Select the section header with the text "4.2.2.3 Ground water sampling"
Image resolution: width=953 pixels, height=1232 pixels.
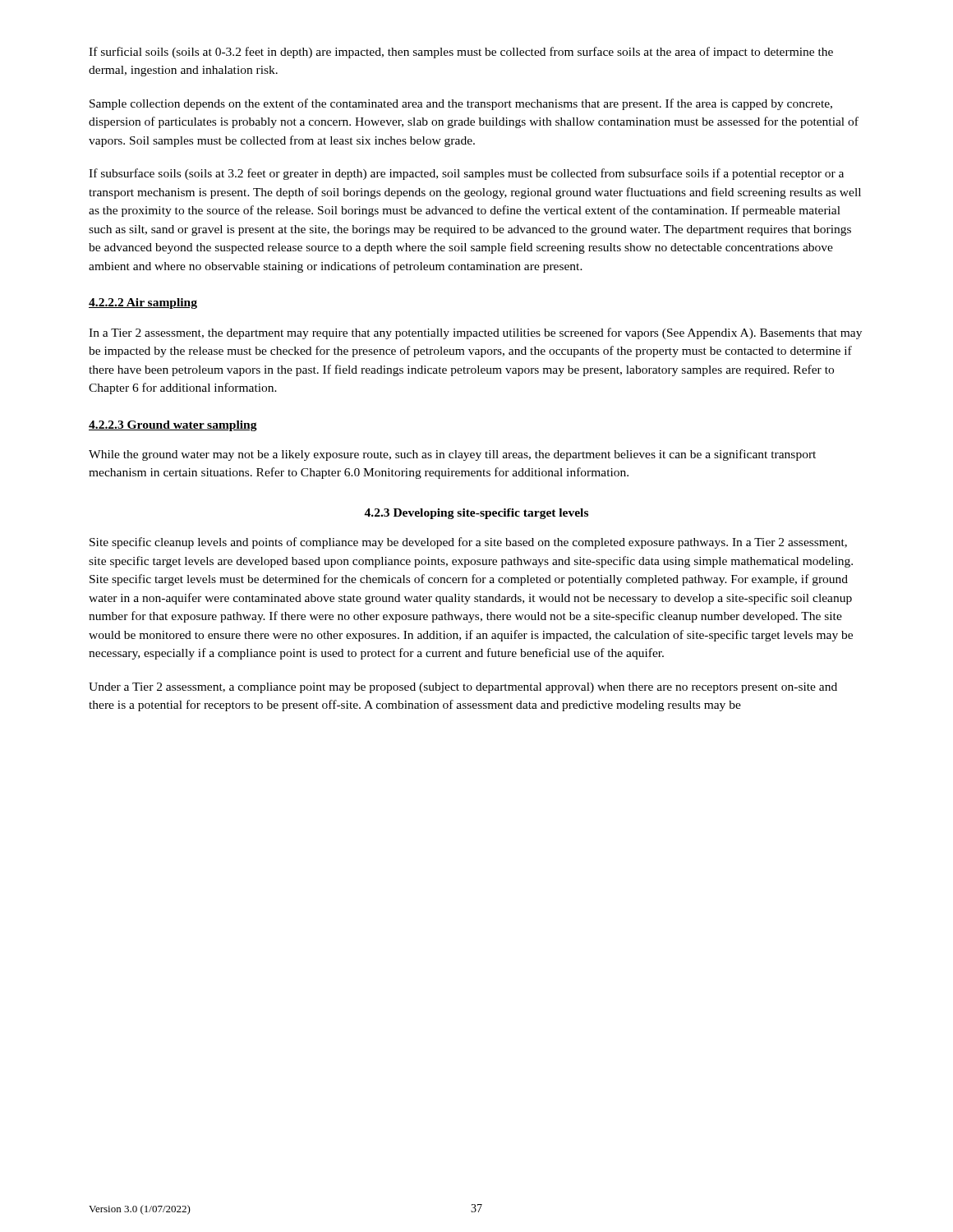click(173, 424)
